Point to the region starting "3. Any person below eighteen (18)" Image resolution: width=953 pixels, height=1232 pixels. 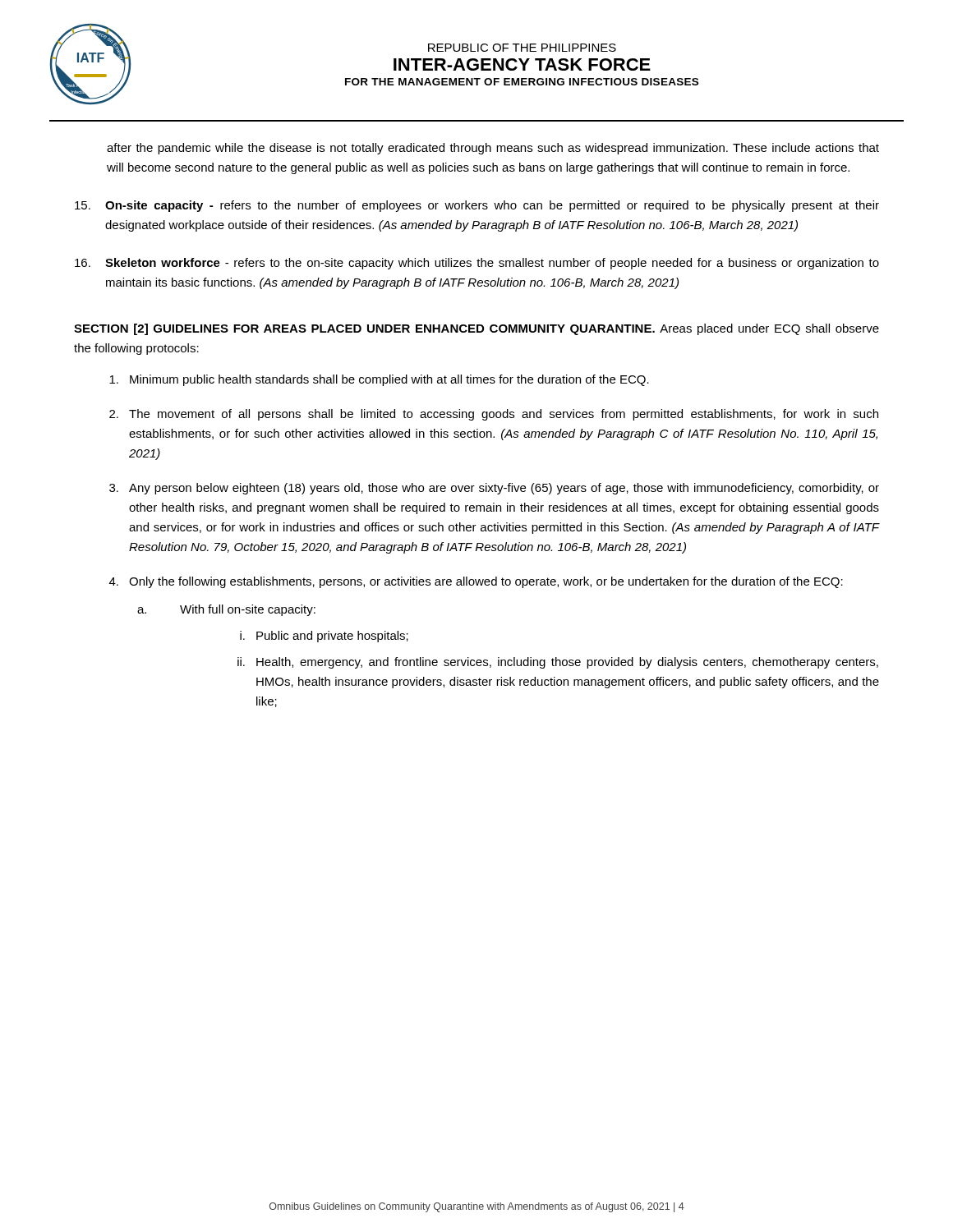pos(476,517)
